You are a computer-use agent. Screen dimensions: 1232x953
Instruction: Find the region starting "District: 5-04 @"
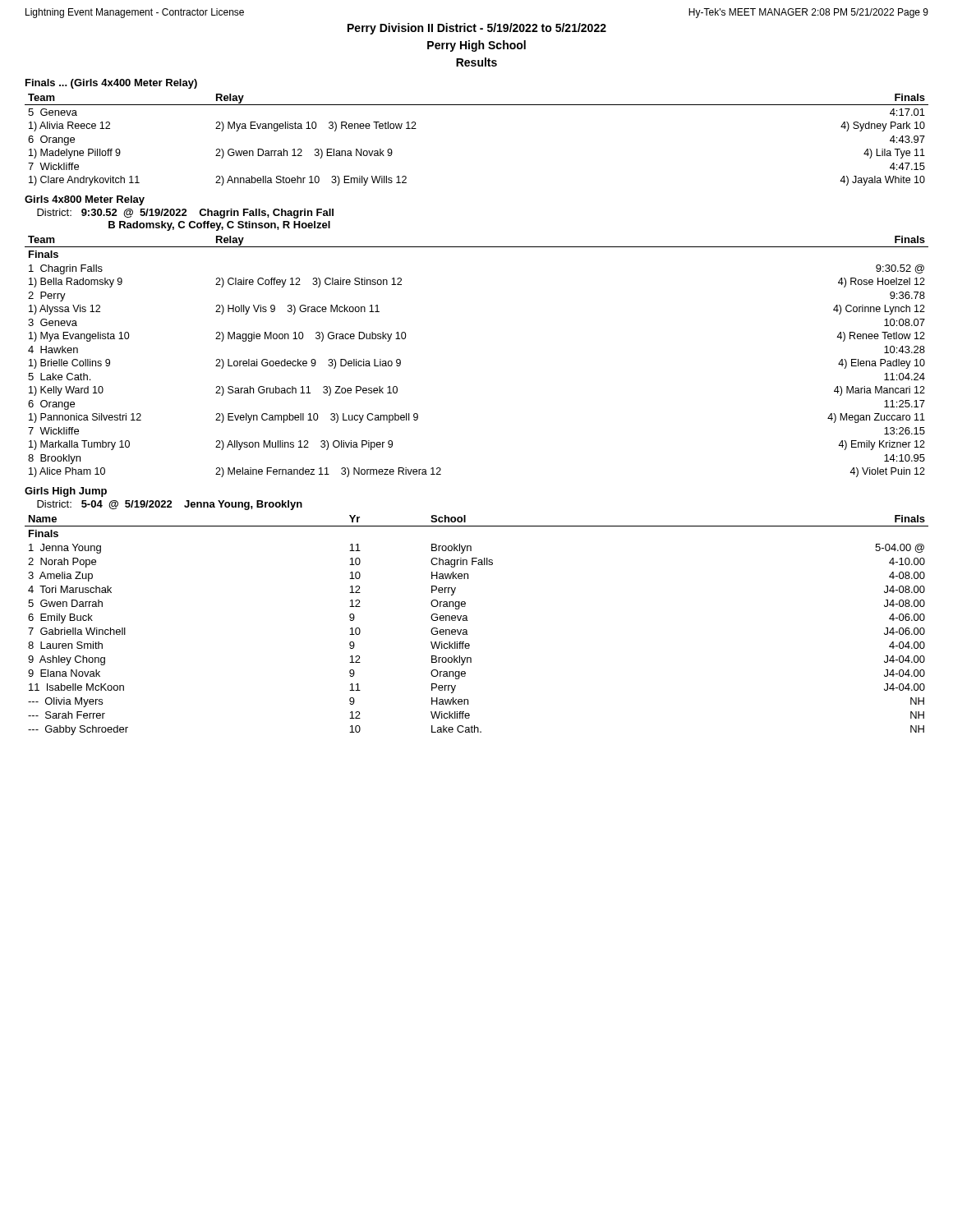164,504
